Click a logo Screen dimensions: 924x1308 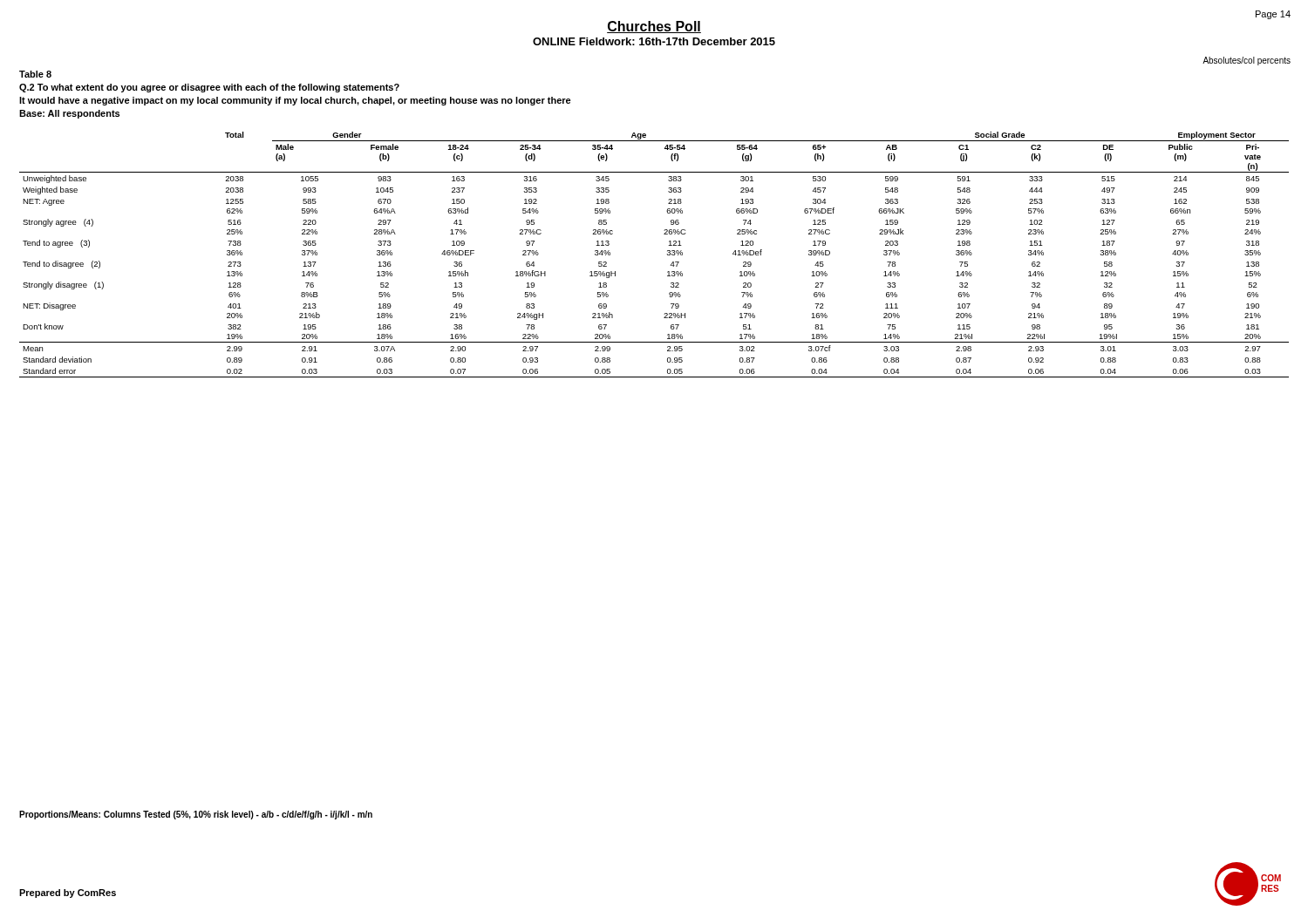point(1250,884)
